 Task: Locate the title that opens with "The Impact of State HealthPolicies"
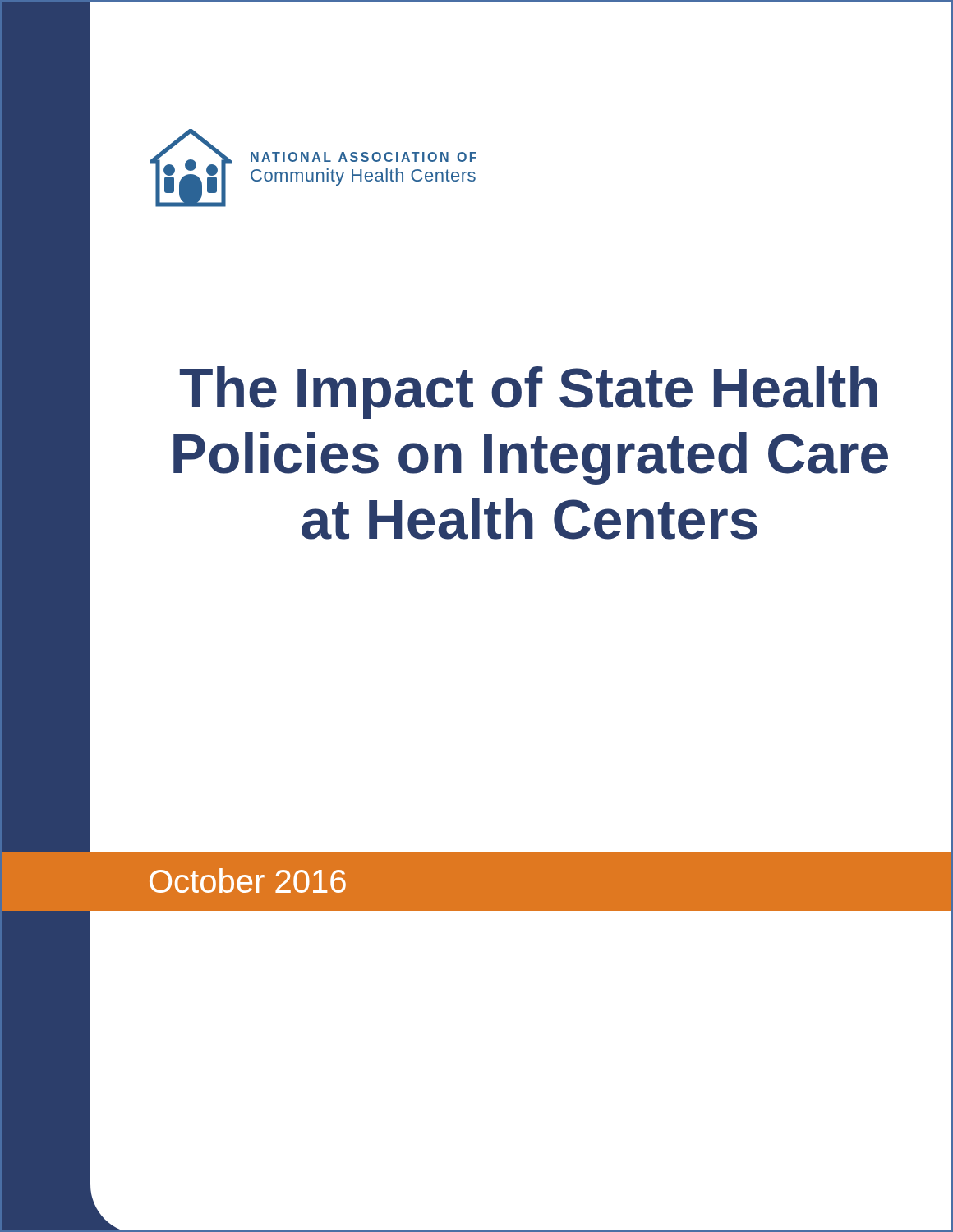pos(530,454)
